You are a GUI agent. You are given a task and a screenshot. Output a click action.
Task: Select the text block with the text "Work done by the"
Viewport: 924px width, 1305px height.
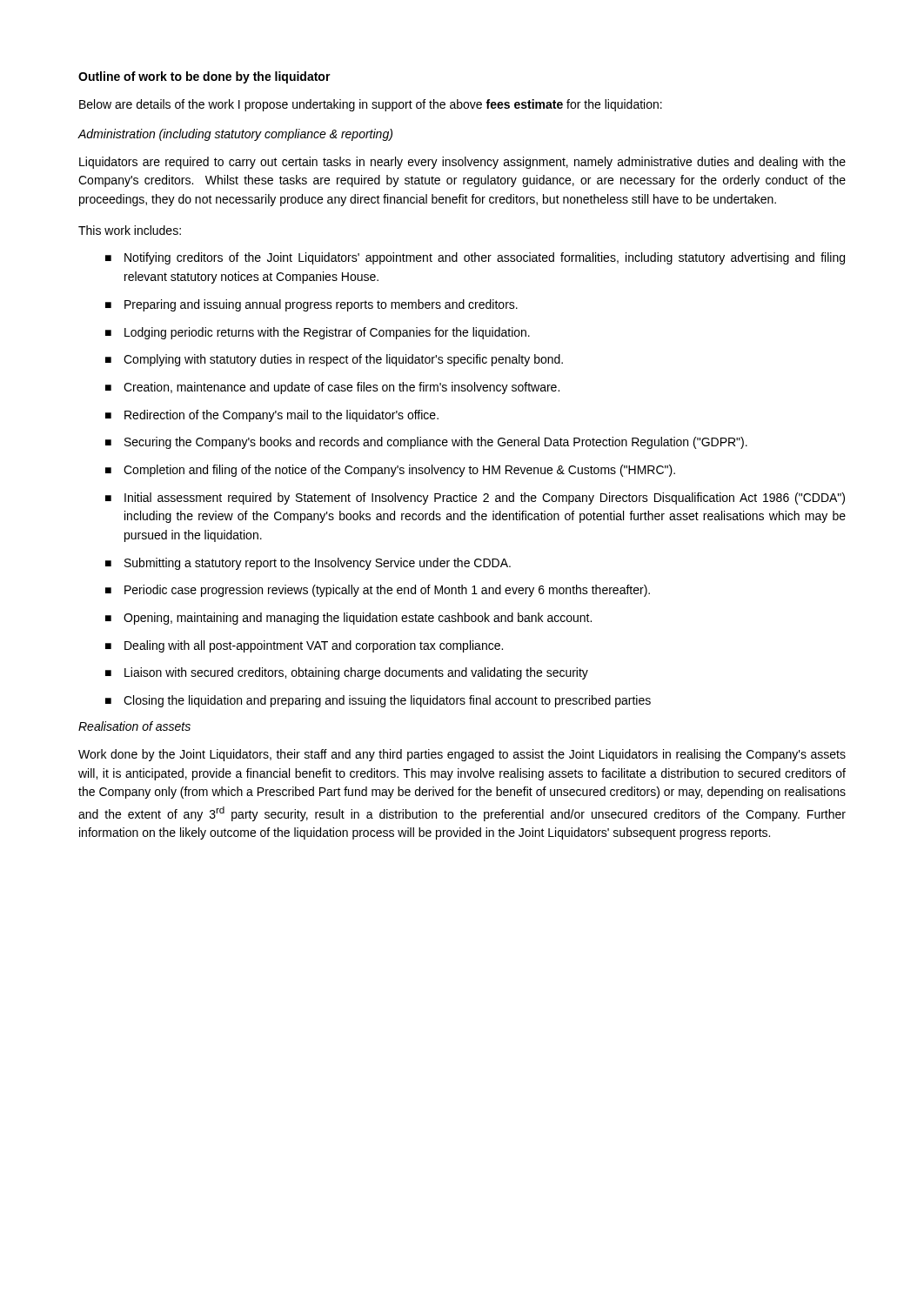click(x=462, y=793)
